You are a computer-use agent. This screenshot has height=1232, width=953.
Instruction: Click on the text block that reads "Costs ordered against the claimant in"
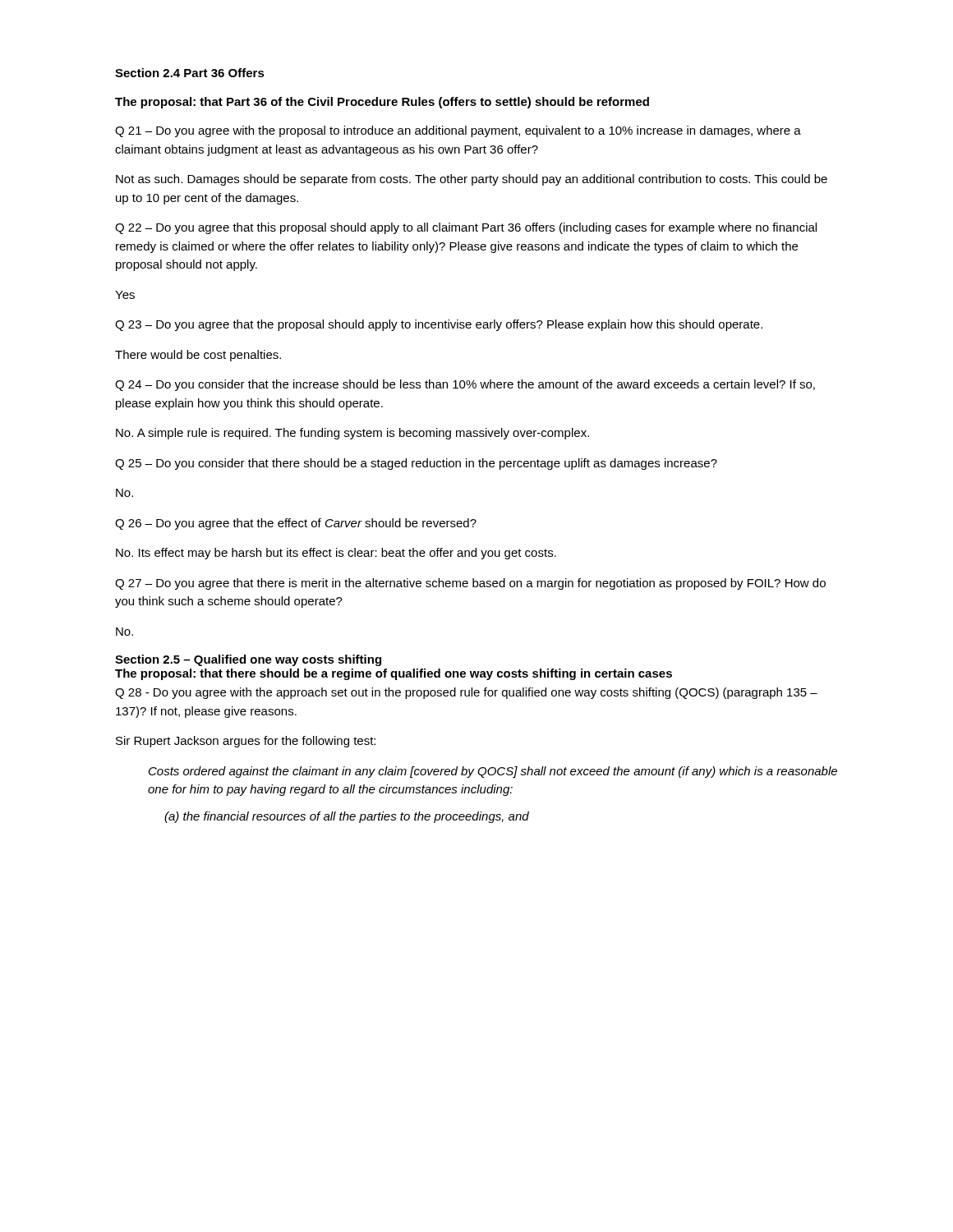493,780
